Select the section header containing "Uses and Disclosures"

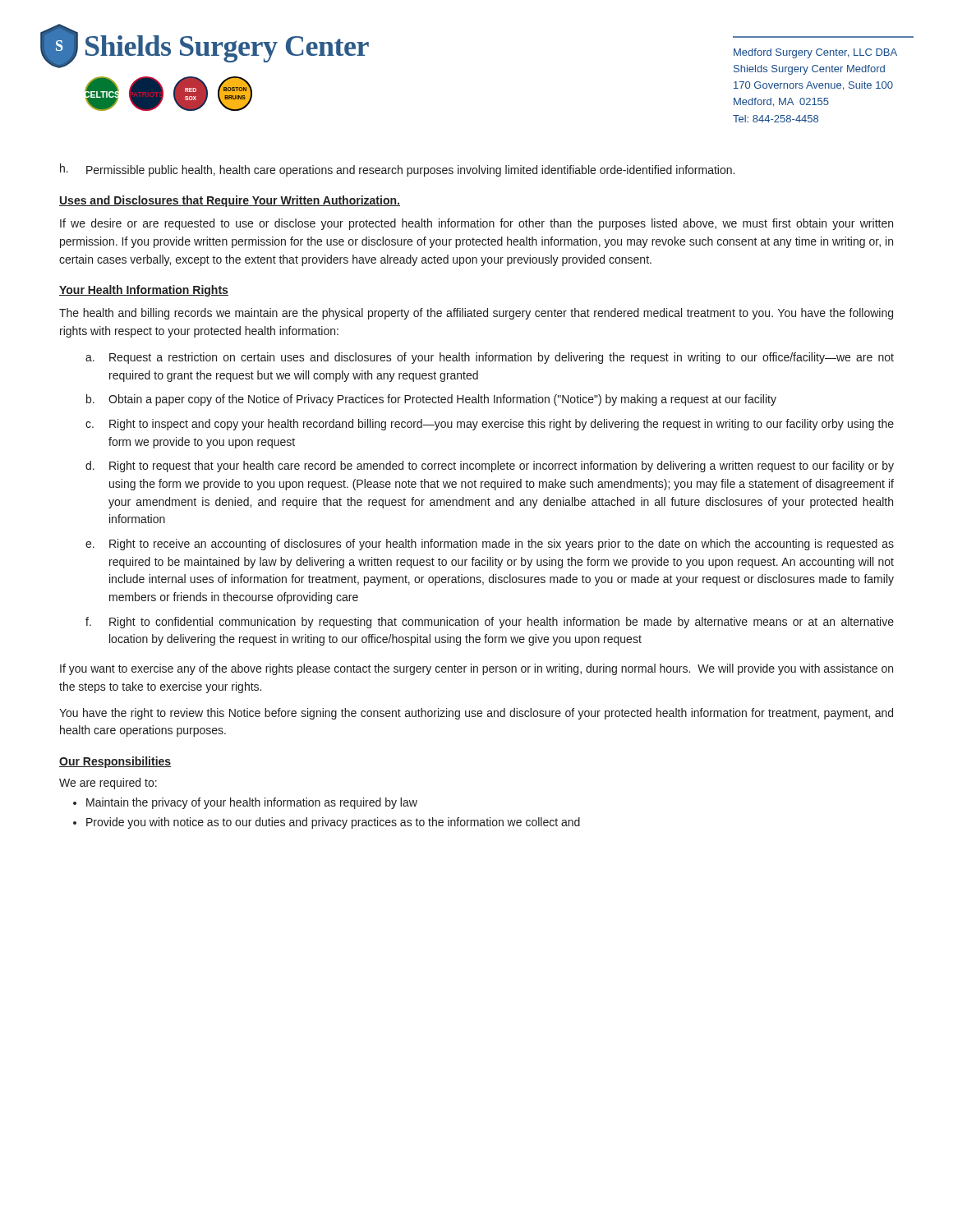tap(230, 201)
